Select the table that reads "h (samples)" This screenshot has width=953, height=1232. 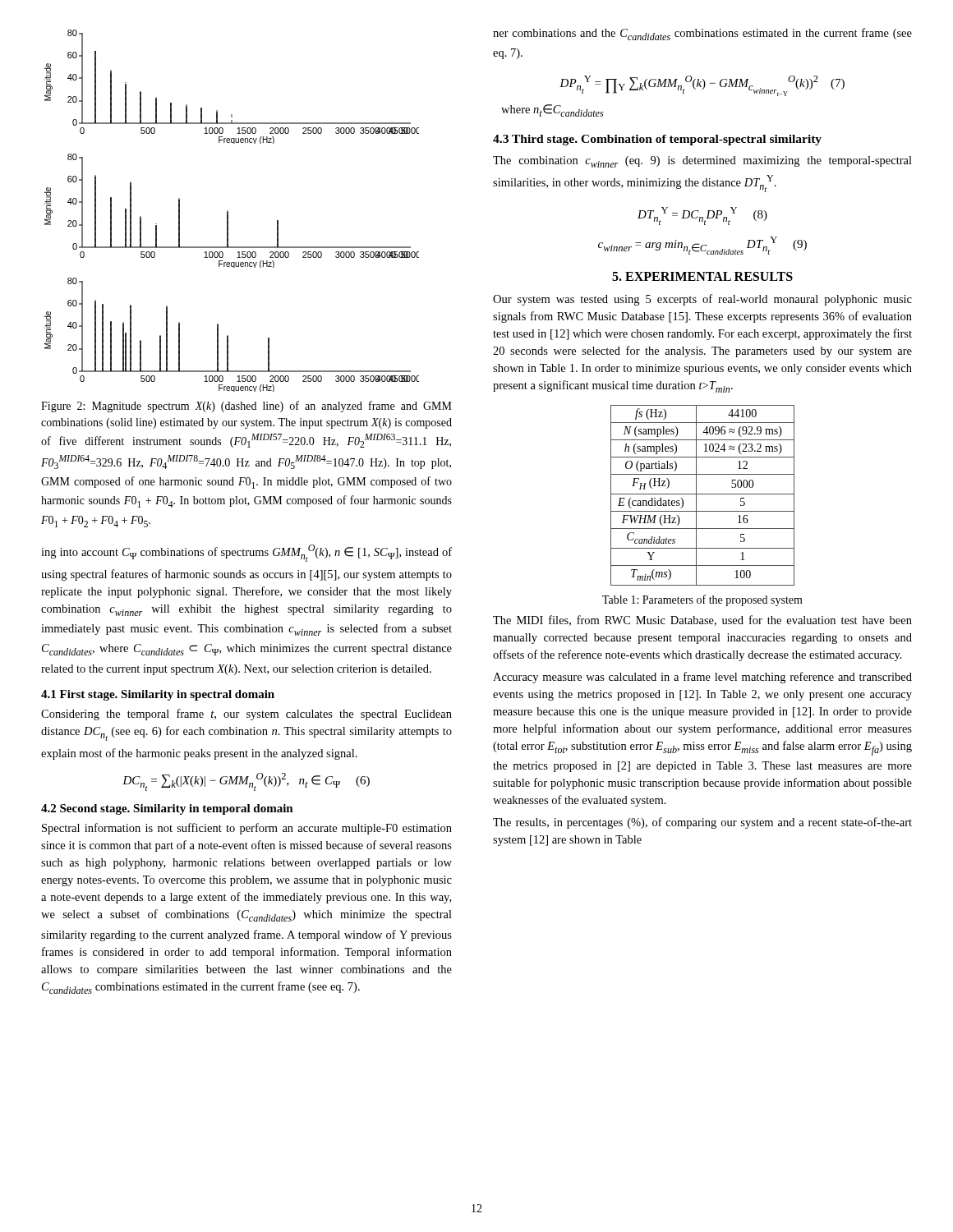pyautogui.click(x=702, y=495)
